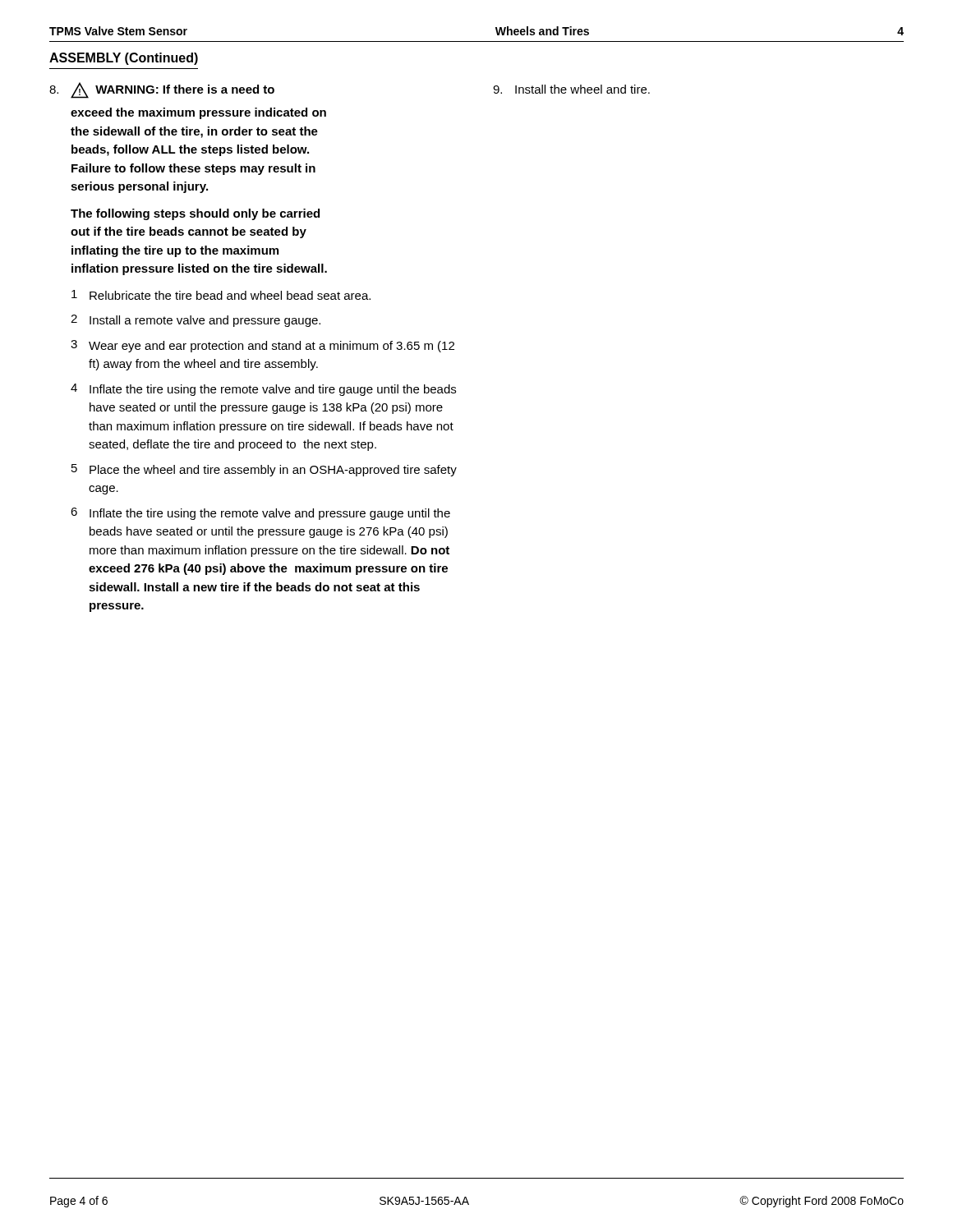Point to "ASSEMBLY (Continued)"
The width and height of the screenshot is (953, 1232).
click(x=124, y=58)
